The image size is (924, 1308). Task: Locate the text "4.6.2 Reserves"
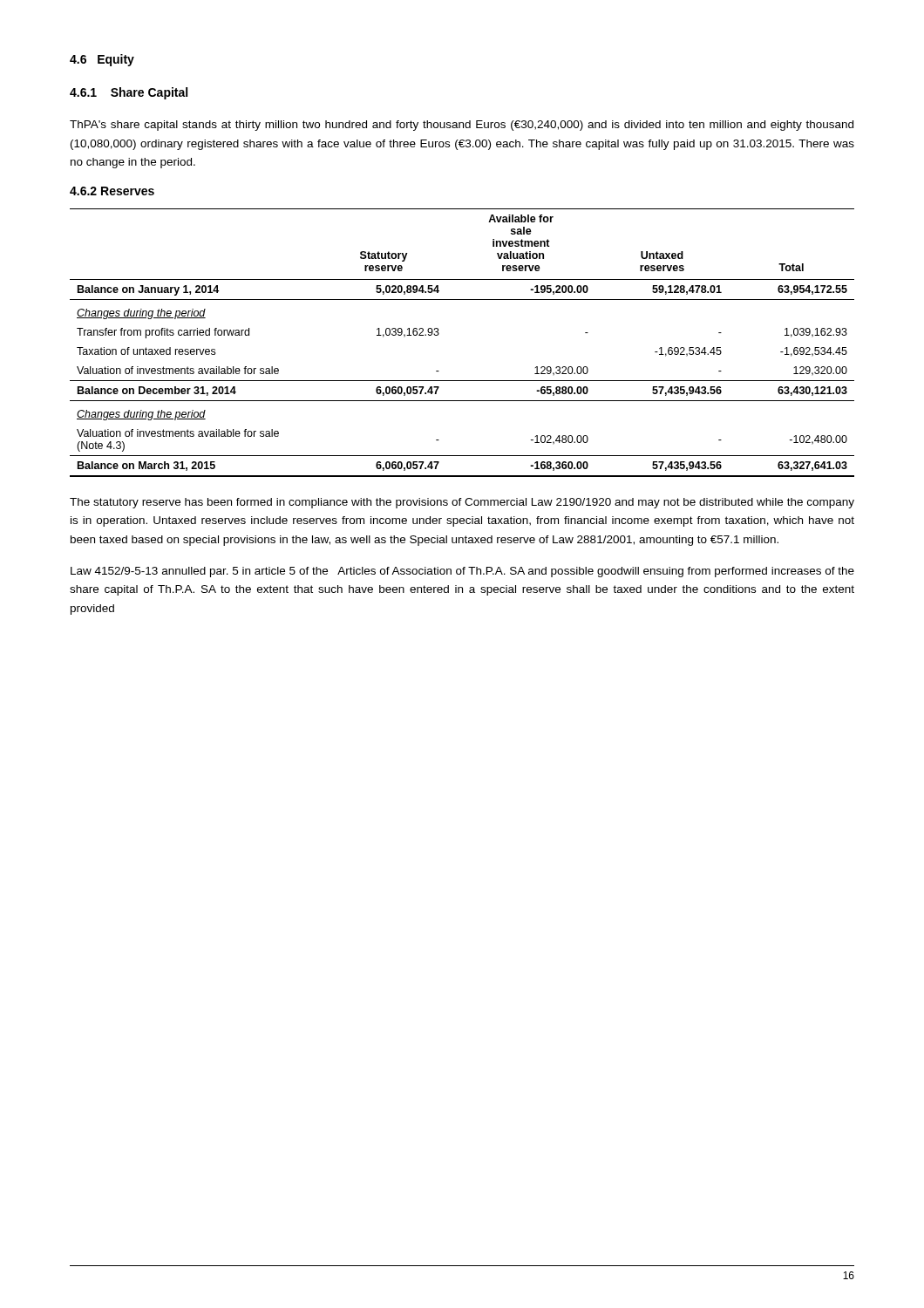click(112, 191)
